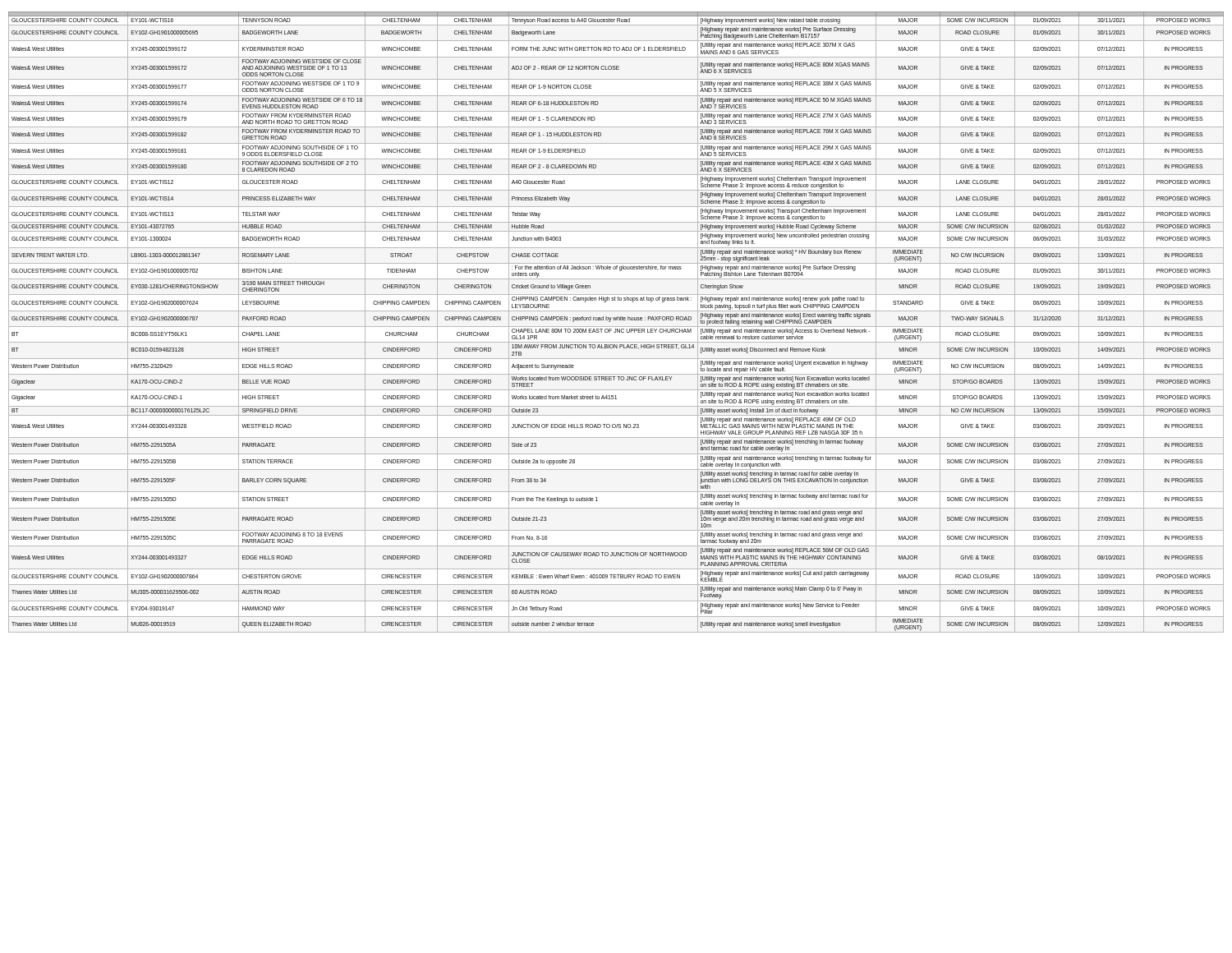The height and width of the screenshot is (953, 1232).
Task: Select a table
Action: [x=616, y=319]
